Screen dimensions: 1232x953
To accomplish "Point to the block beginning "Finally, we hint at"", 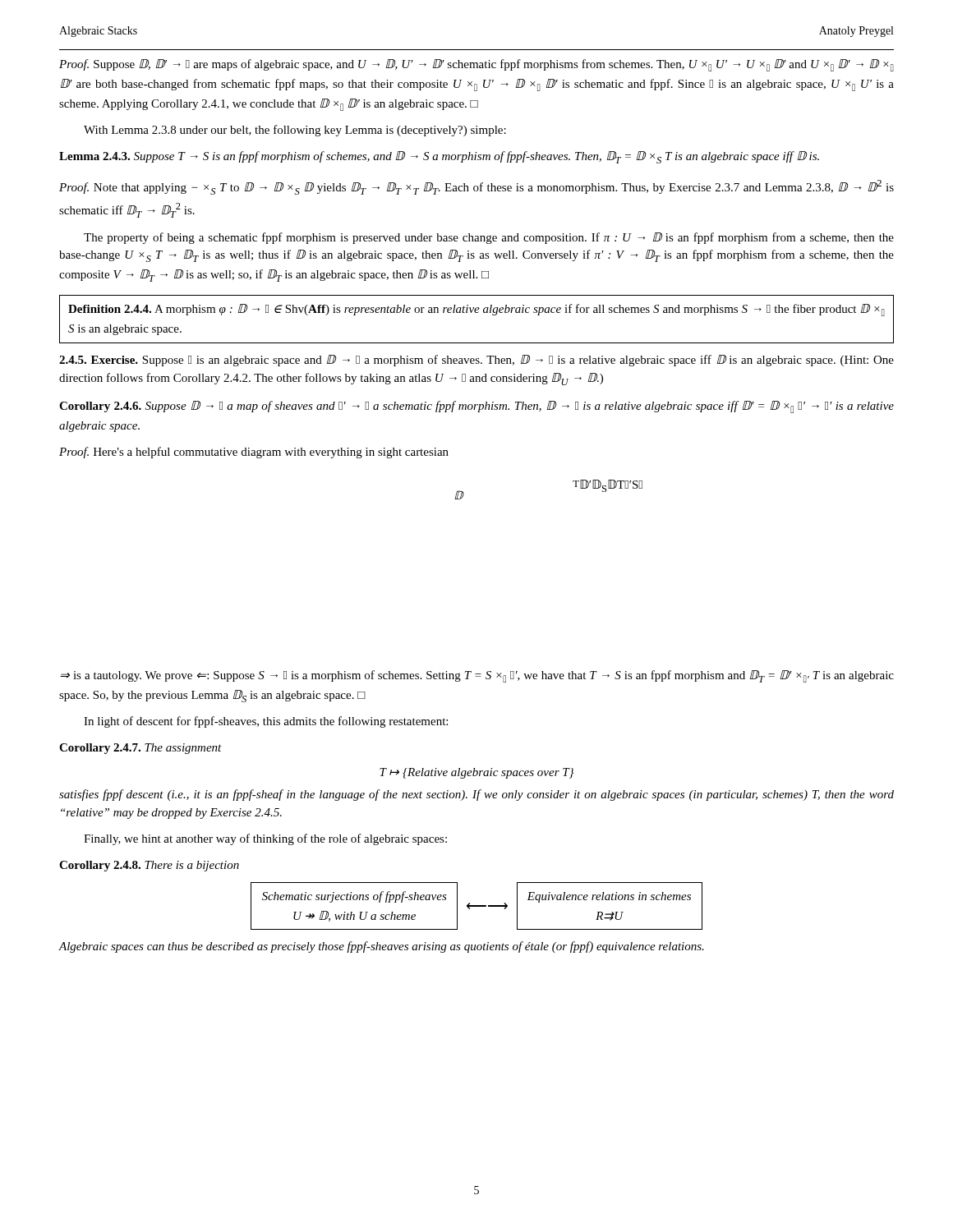I will pos(265,839).
